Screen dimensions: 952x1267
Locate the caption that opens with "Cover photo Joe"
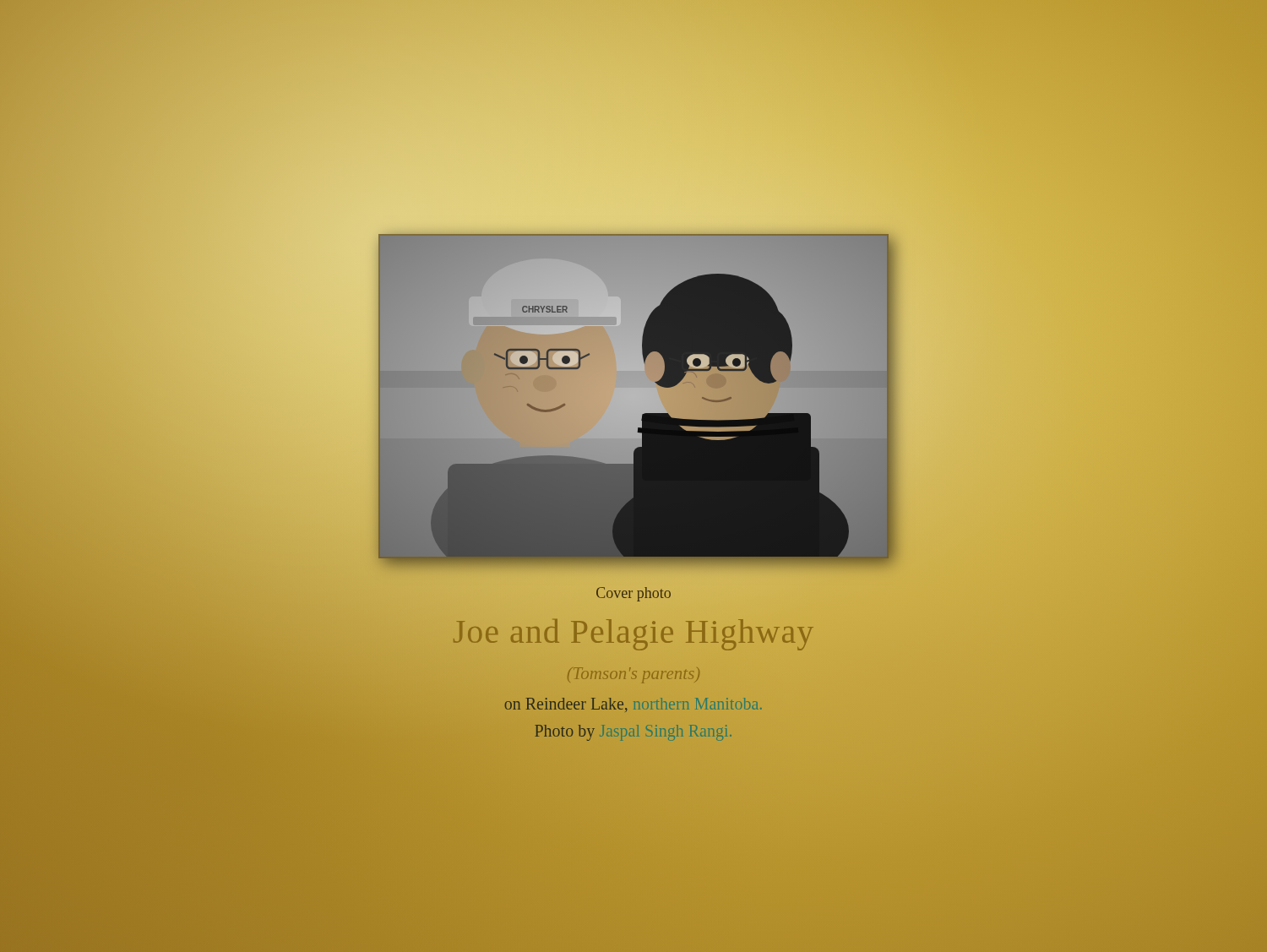point(634,663)
